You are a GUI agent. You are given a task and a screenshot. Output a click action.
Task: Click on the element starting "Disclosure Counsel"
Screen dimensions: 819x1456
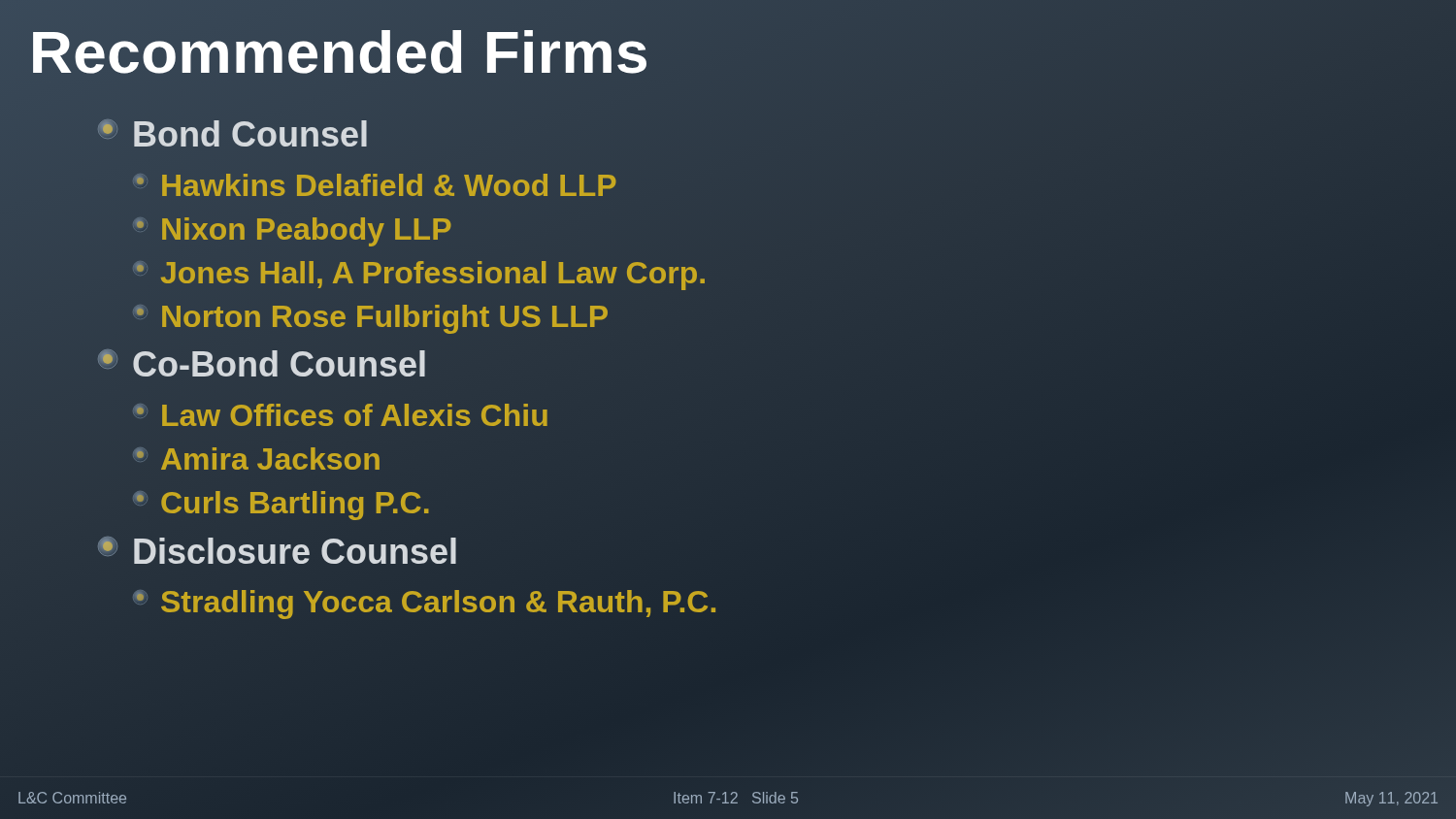(278, 552)
